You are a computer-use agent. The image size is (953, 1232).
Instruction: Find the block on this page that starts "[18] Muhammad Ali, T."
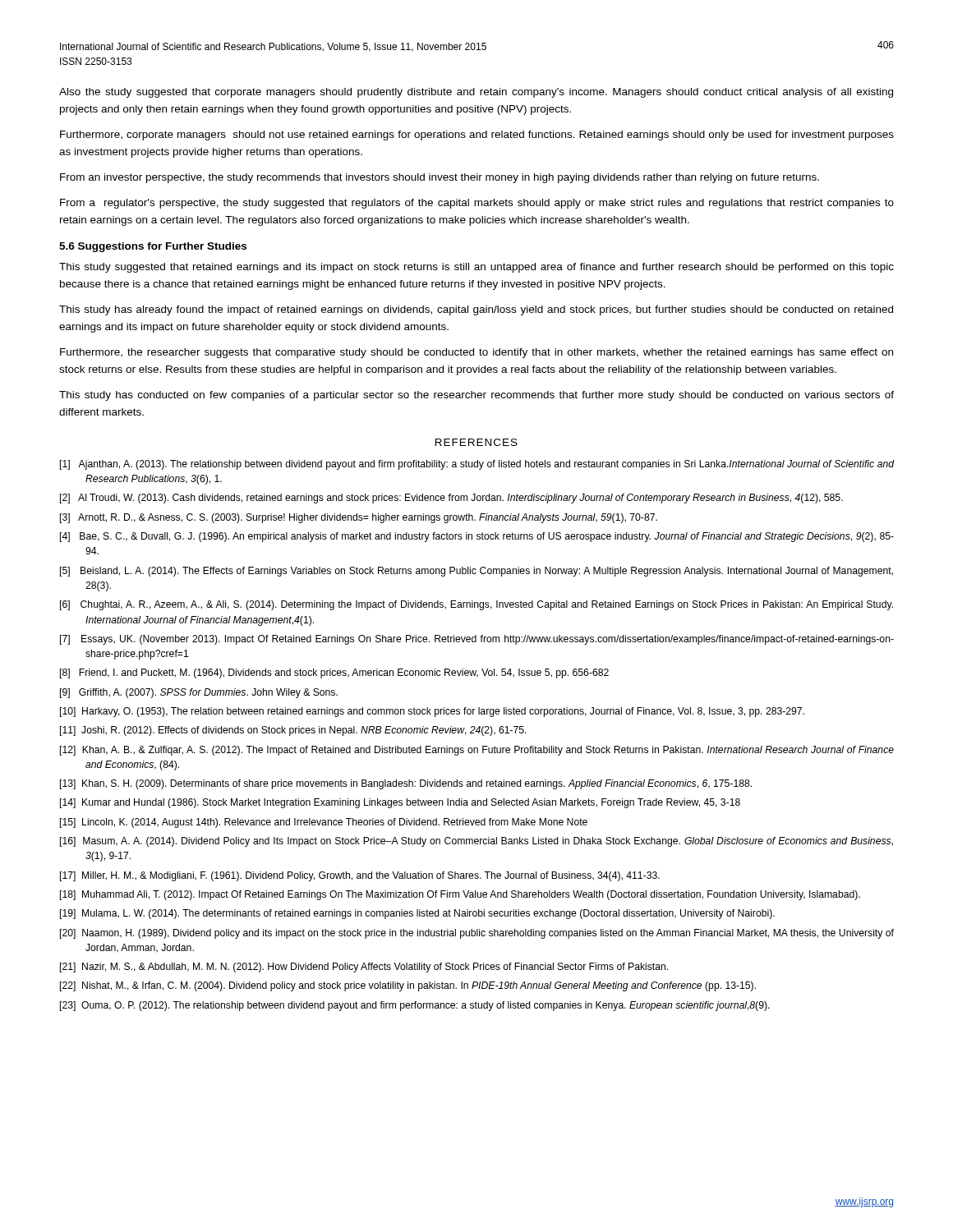(x=460, y=894)
